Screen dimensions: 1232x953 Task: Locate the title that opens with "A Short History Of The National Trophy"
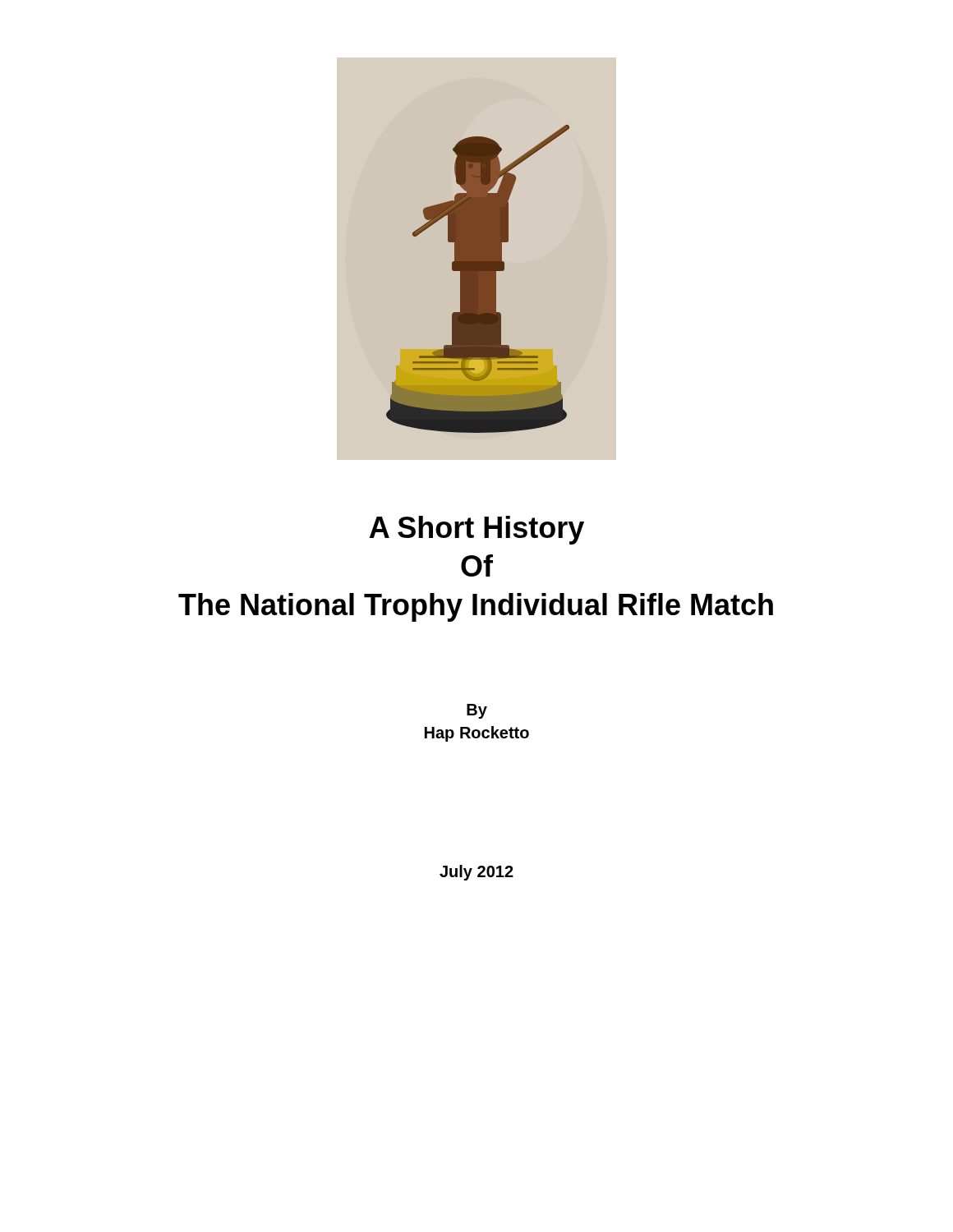tap(476, 567)
